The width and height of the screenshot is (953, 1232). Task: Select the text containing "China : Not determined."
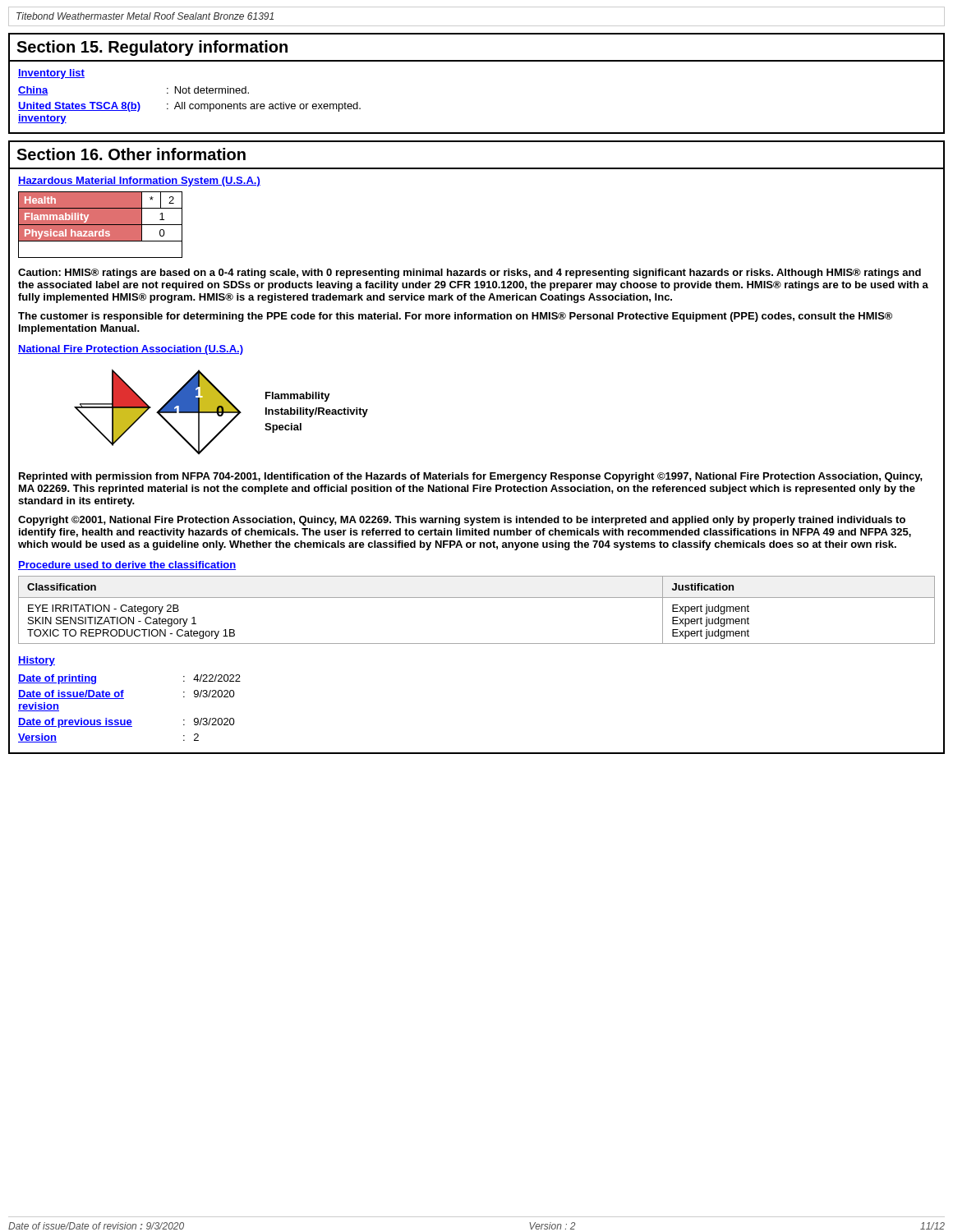(33, 91)
